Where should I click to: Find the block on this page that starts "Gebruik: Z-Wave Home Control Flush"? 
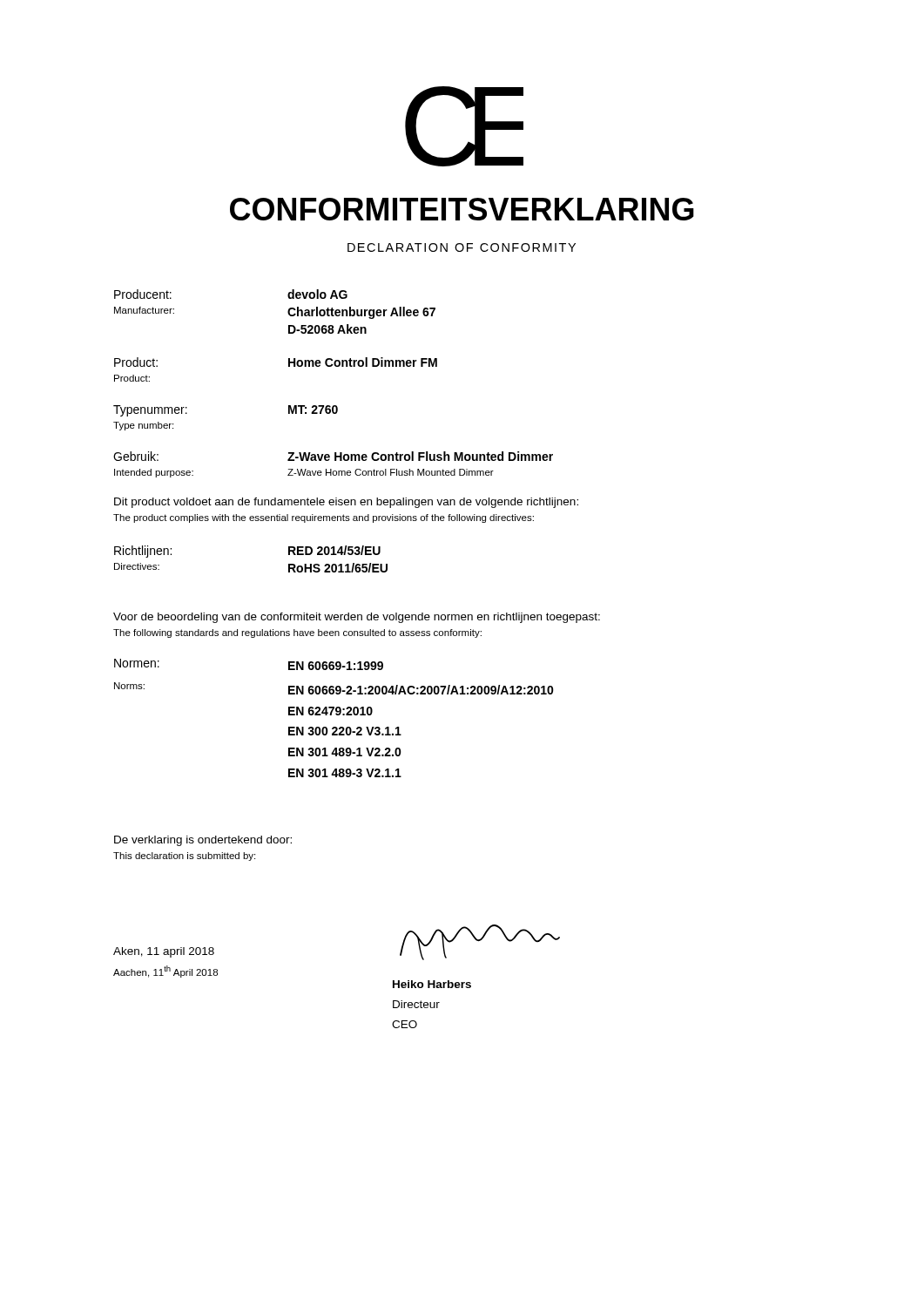pos(462,464)
